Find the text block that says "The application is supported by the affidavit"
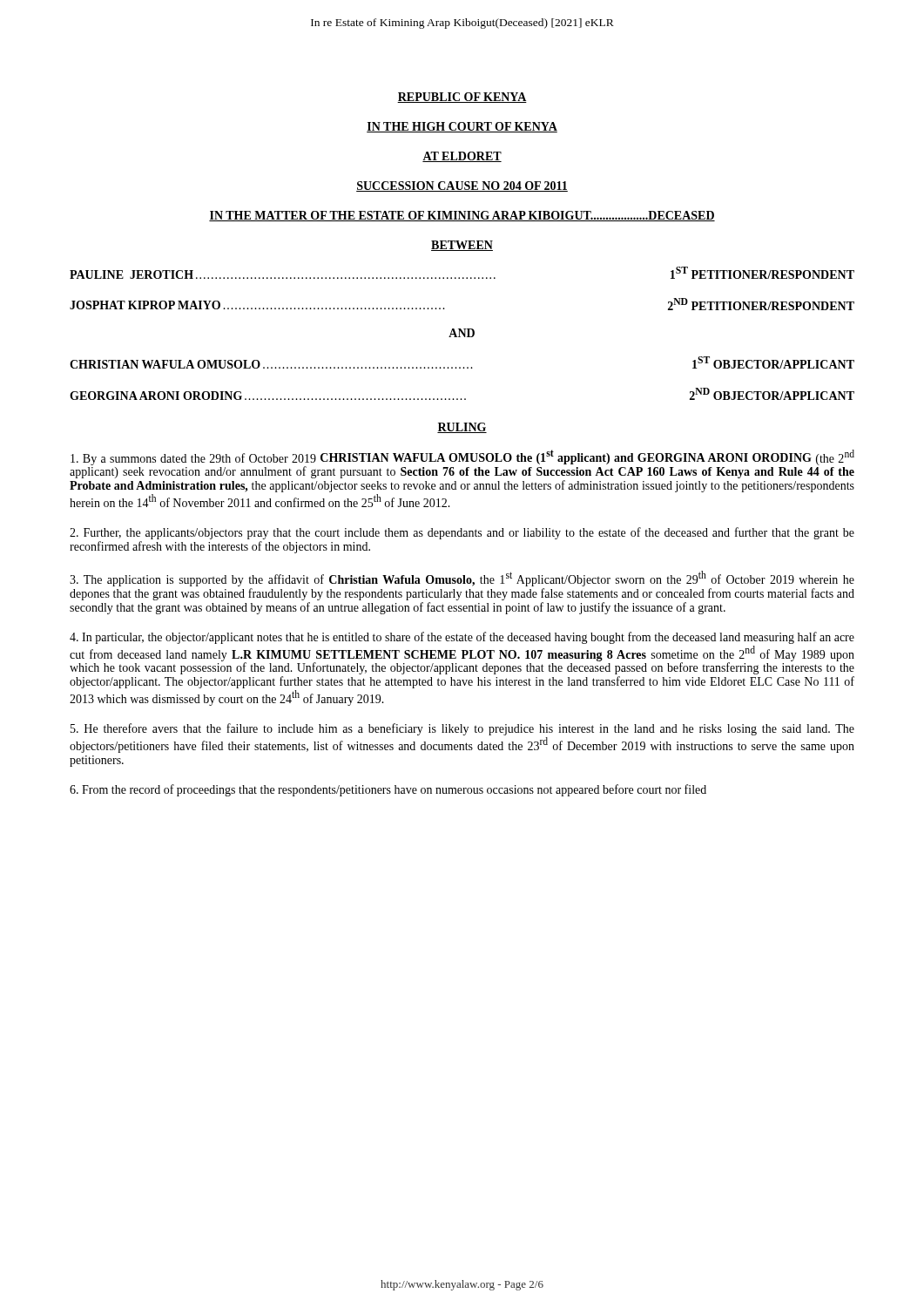Viewport: 924px width, 1307px height. (x=462, y=592)
